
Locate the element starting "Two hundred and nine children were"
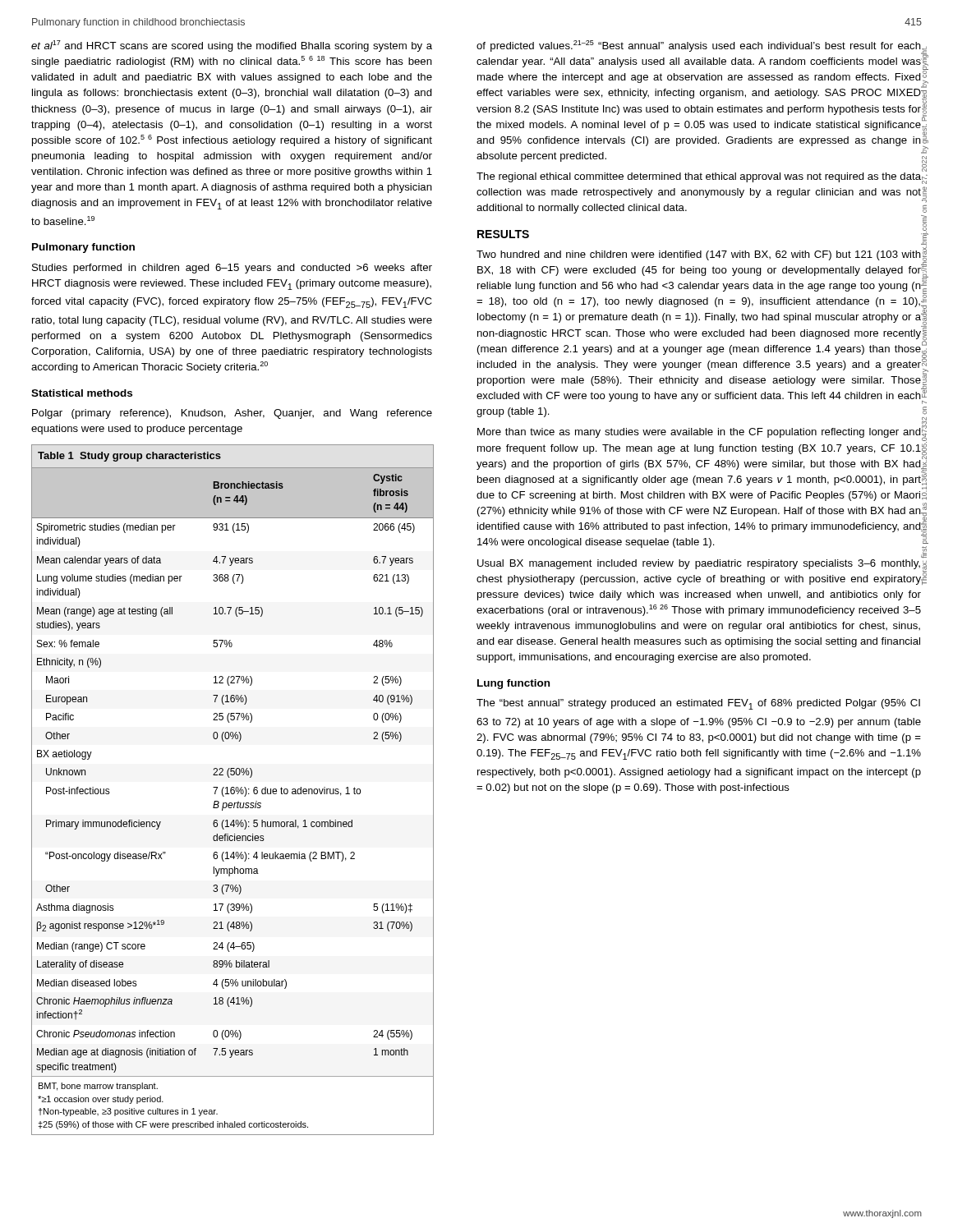click(699, 456)
